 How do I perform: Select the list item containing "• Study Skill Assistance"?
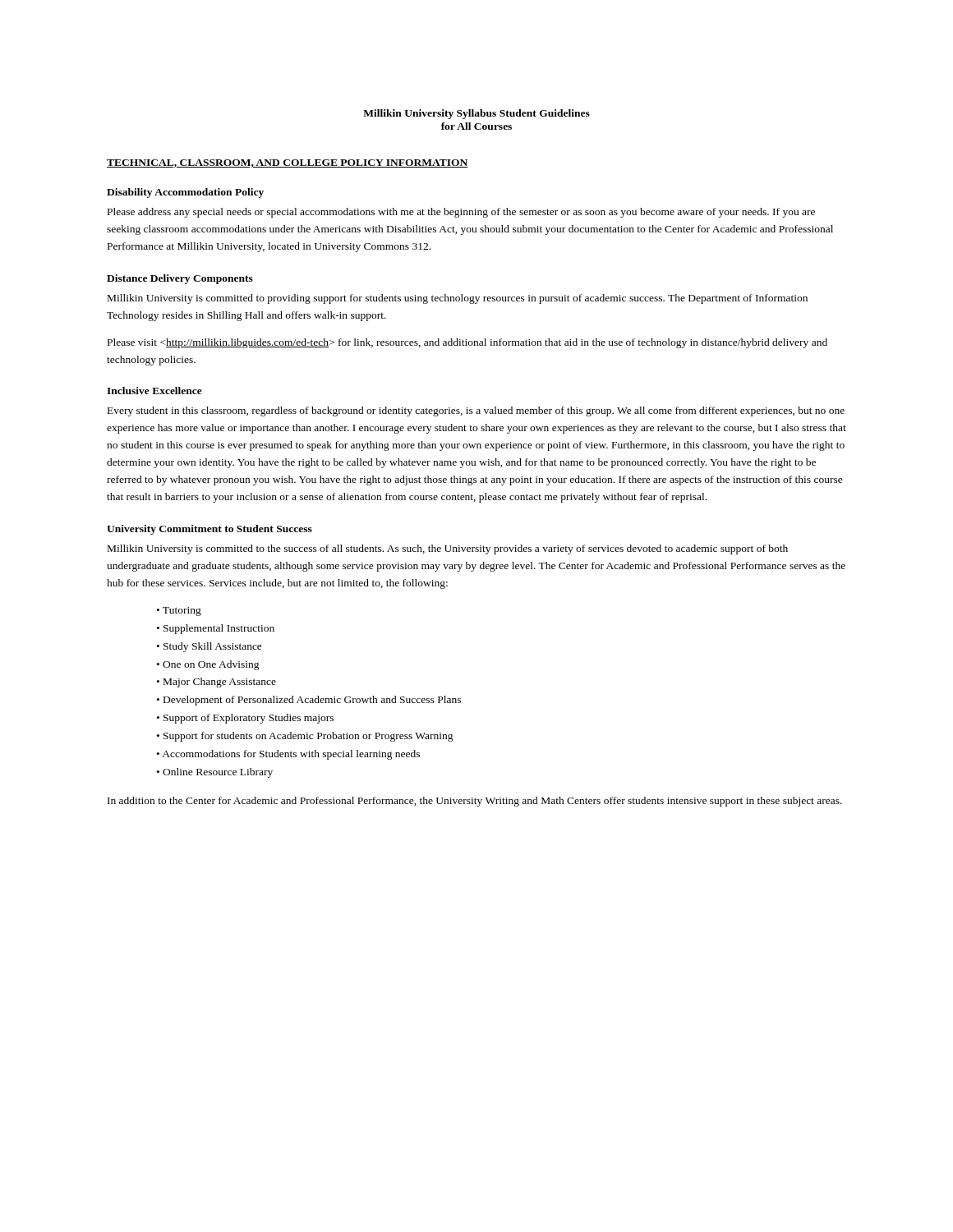(209, 646)
